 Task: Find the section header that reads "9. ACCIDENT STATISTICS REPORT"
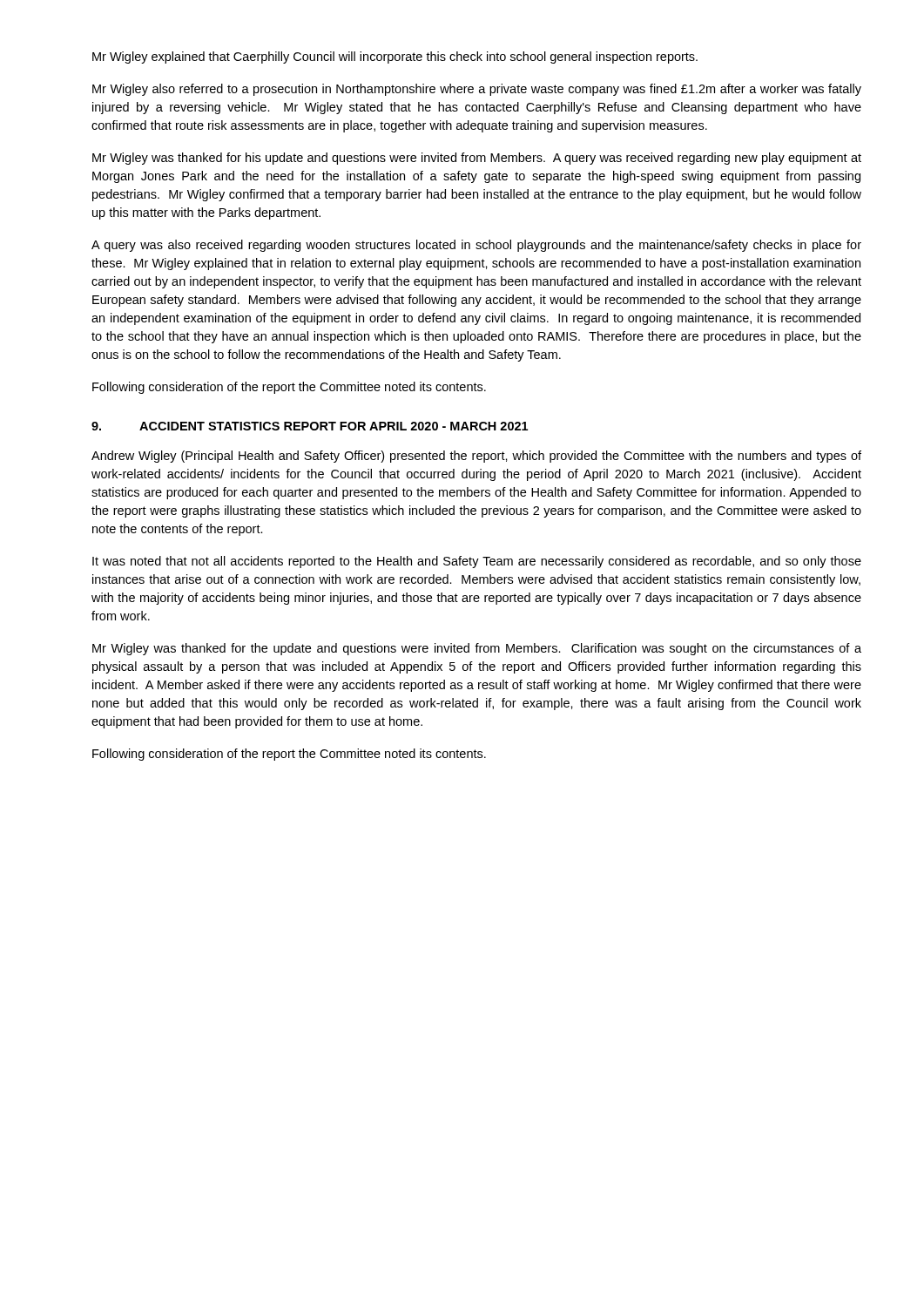[310, 426]
